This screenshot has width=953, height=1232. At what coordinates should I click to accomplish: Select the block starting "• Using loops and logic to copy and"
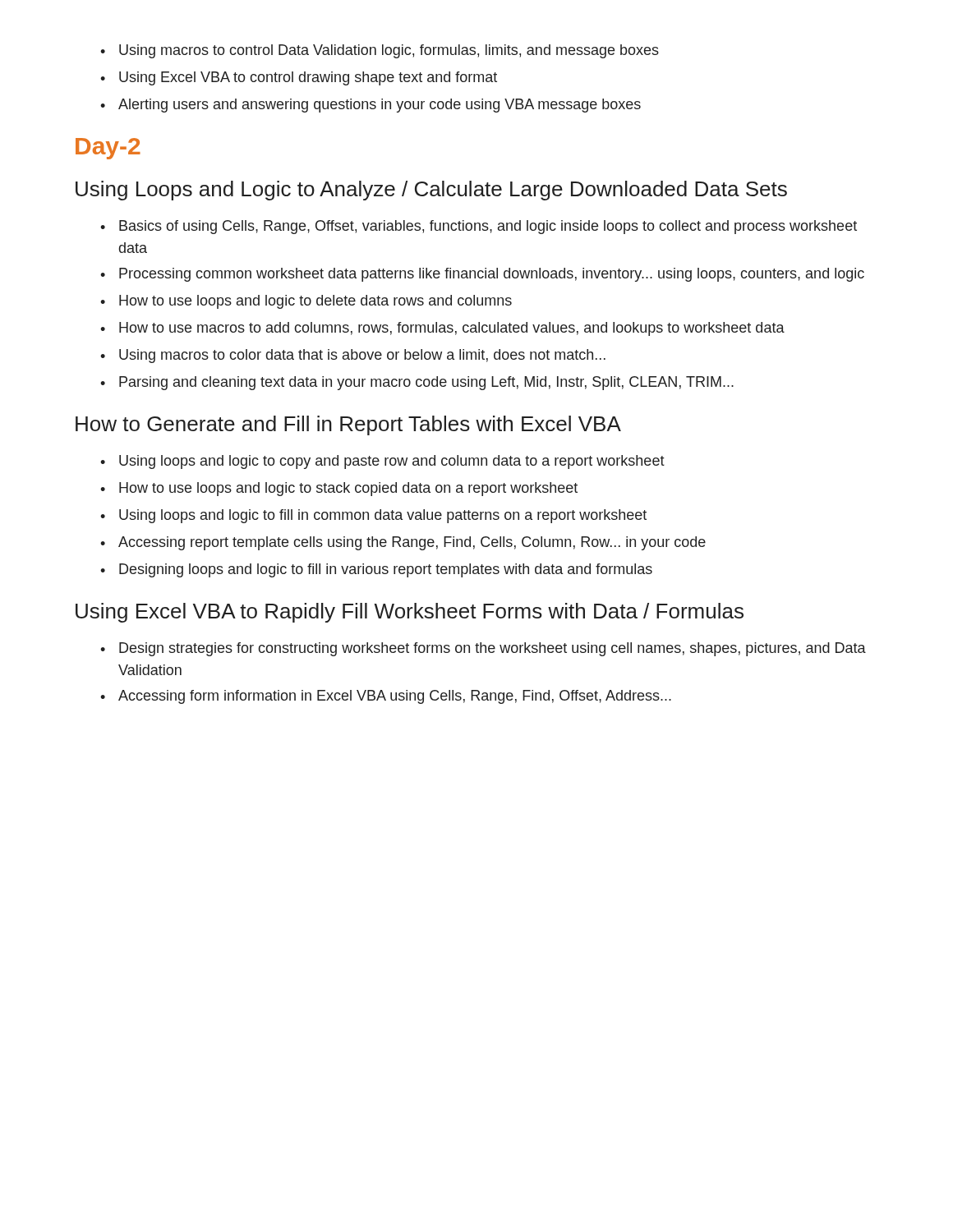click(490, 462)
